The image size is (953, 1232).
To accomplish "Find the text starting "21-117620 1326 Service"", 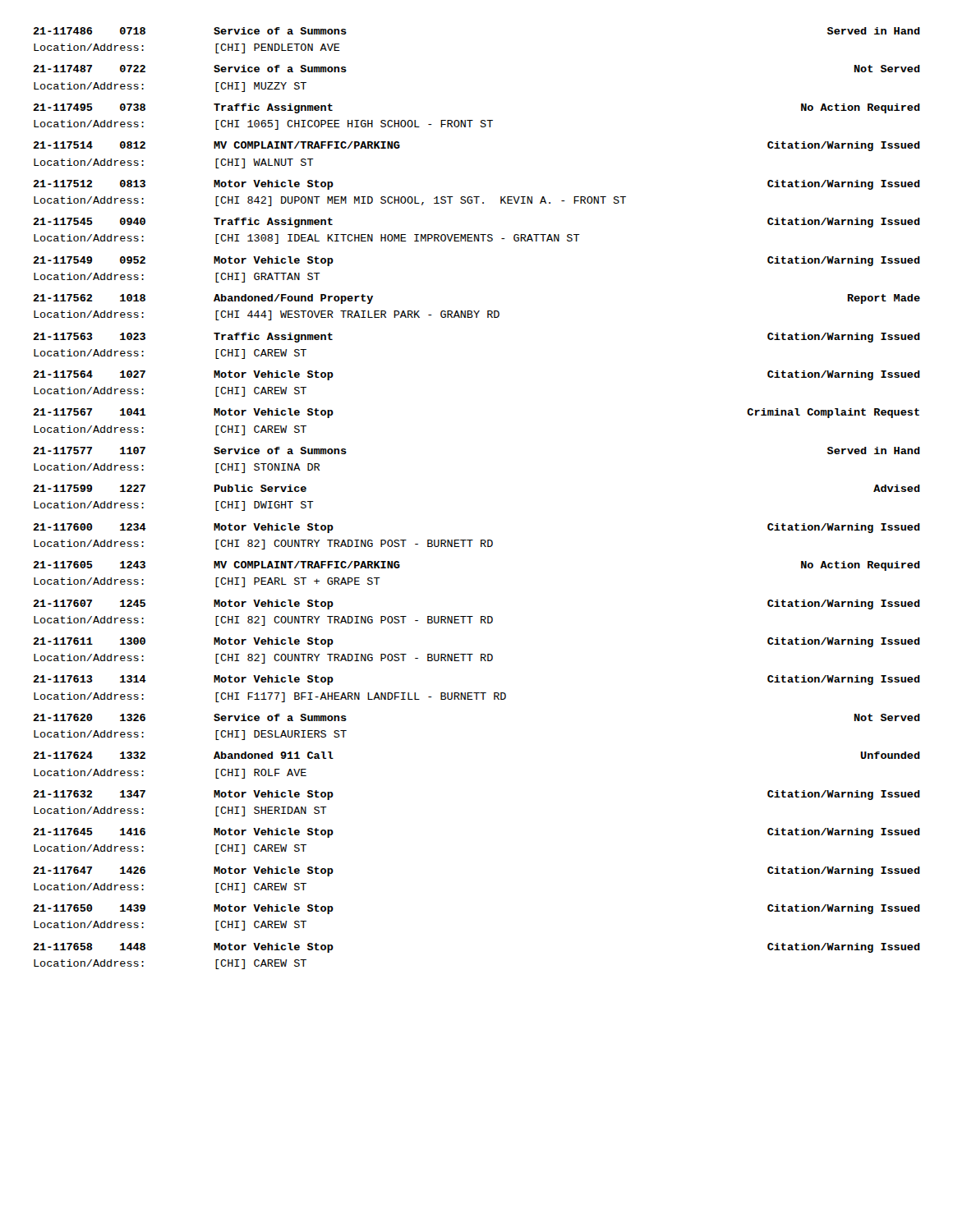I will coord(63,717).
